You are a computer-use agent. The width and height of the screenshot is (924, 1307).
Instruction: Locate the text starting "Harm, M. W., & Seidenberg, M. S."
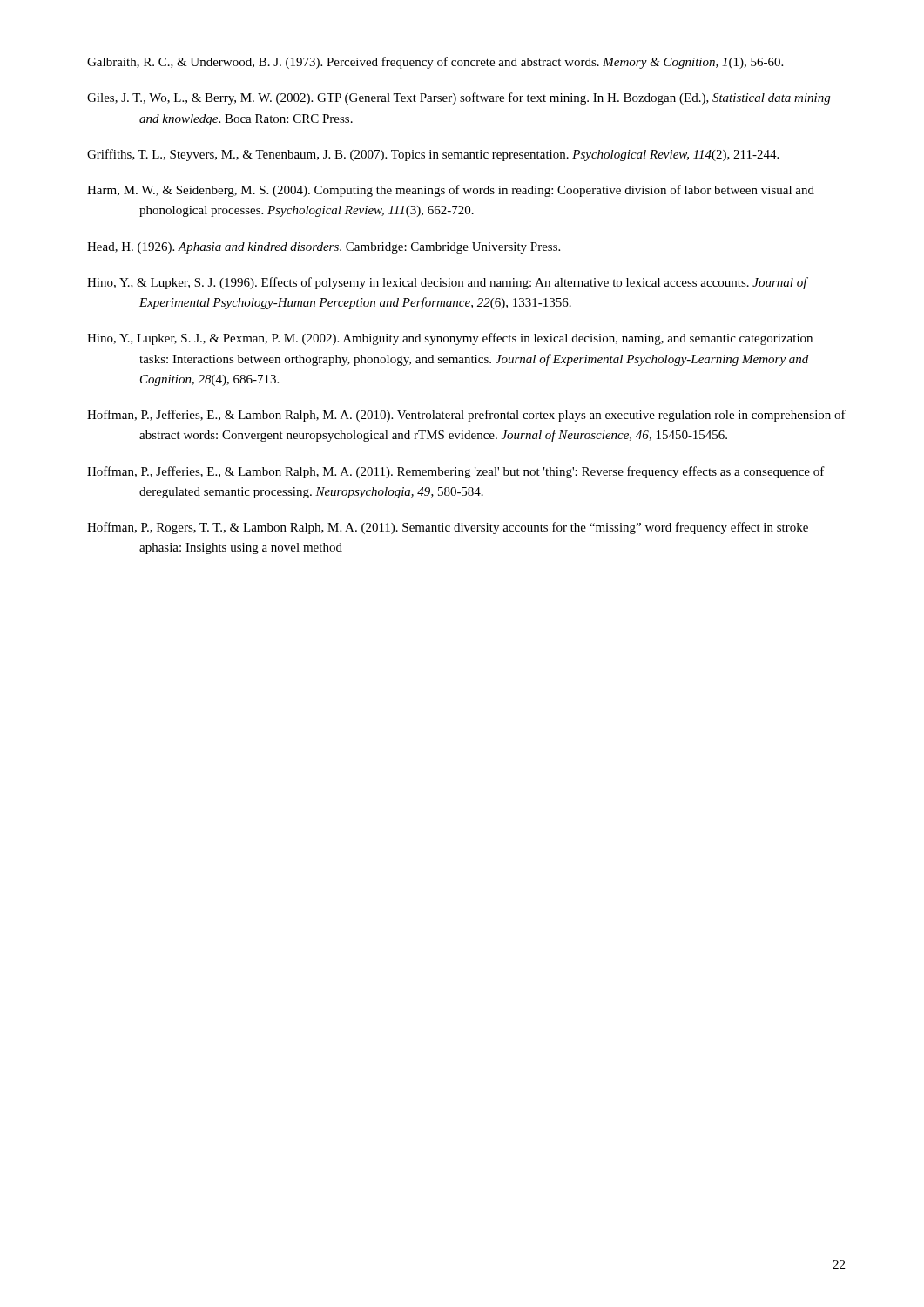[x=451, y=200]
